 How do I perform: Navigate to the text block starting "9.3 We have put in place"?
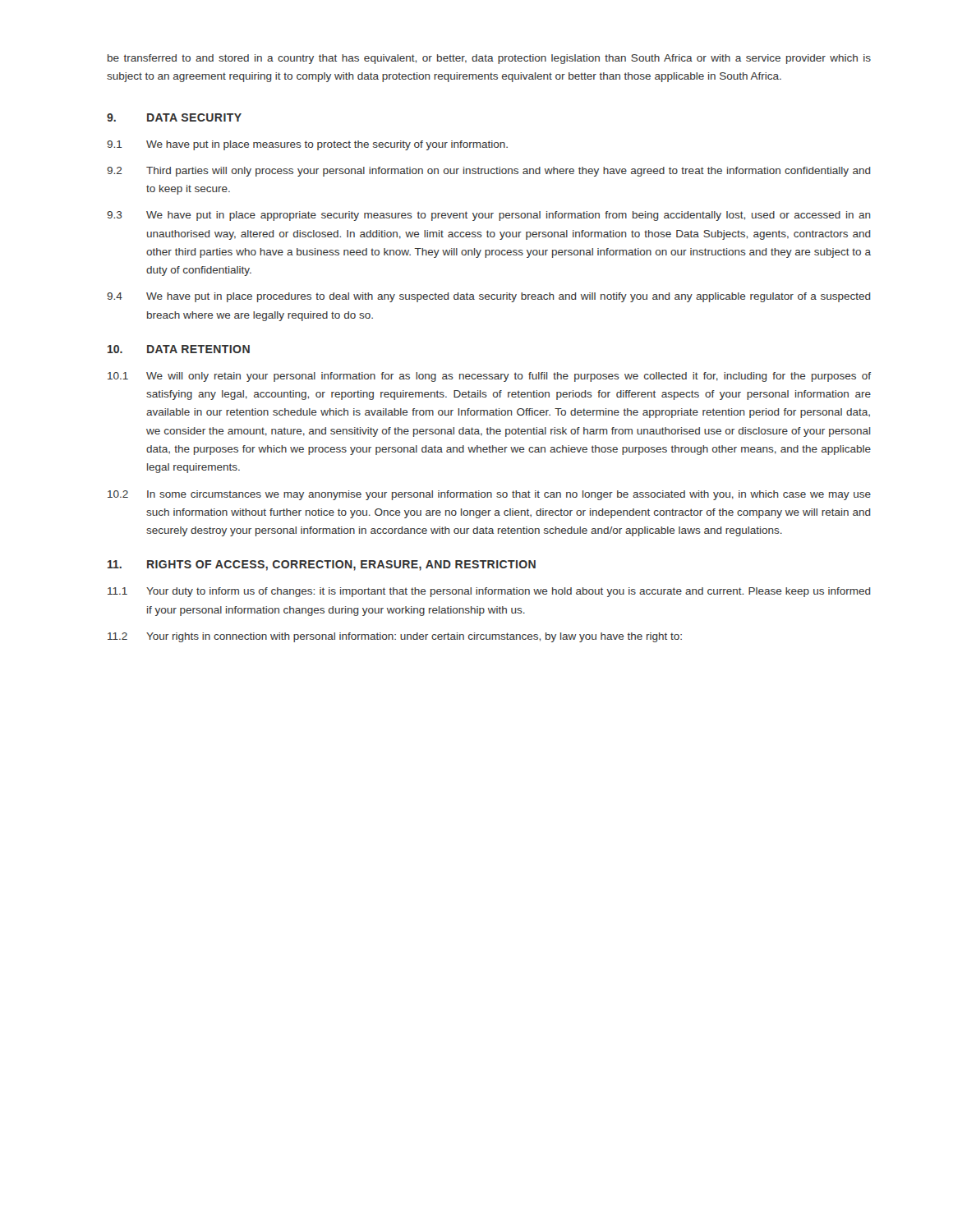click(489, 243)
